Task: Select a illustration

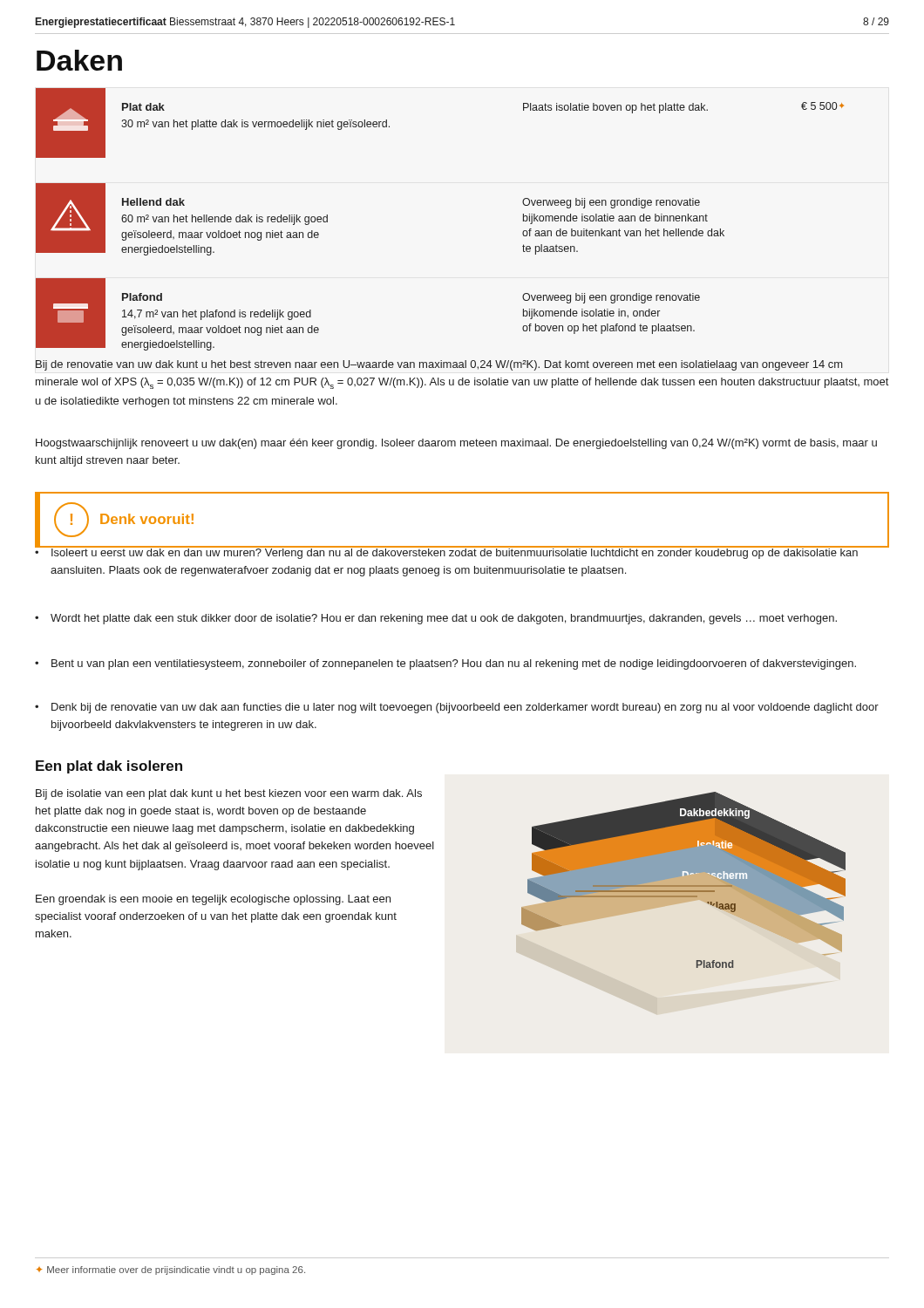Action: tap(667, 918)
